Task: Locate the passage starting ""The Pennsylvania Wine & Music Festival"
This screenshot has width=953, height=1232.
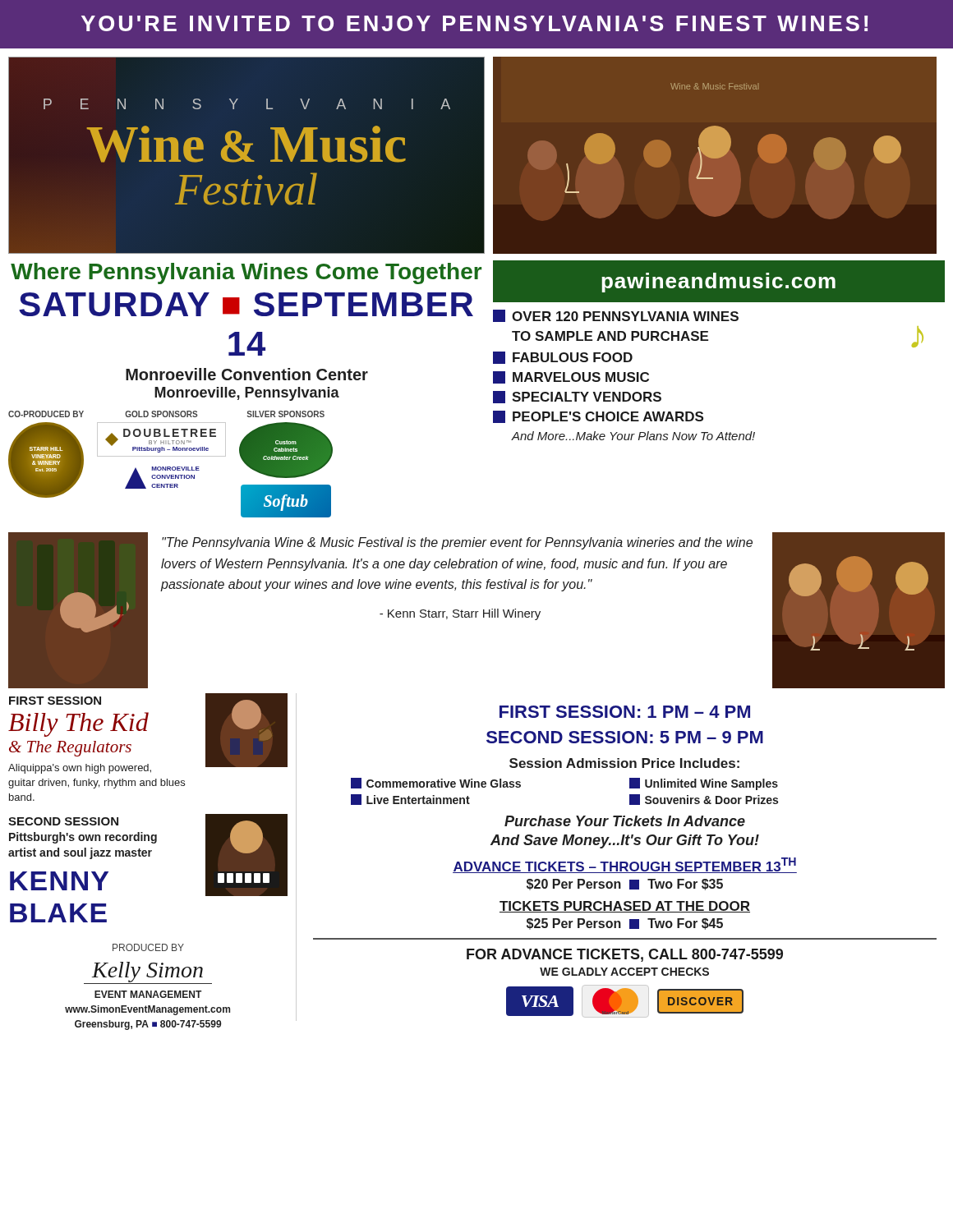Action: point(460,579)
